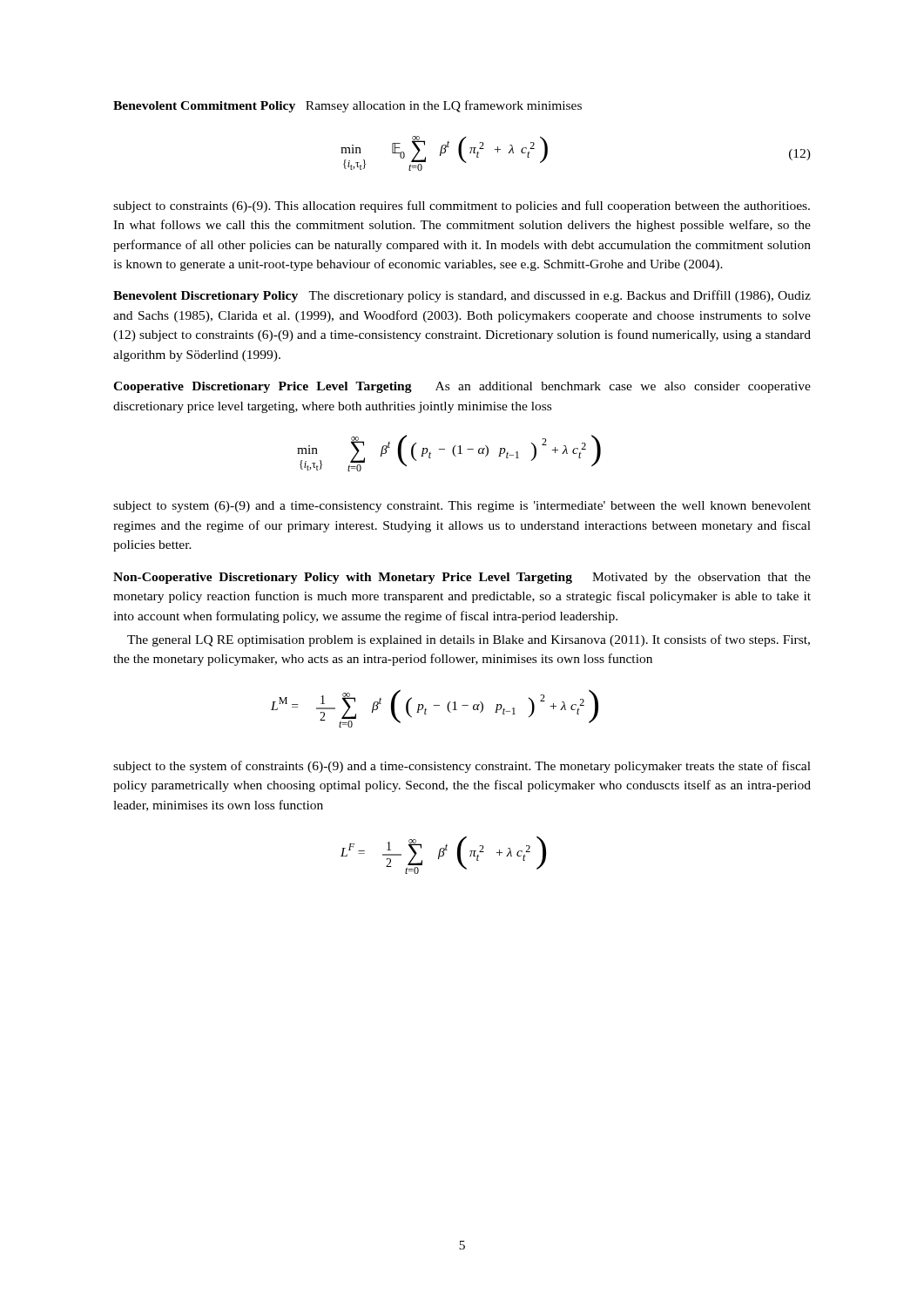The height and width of the screenshot is (1307, 924).
Task: Point to the block beginning "Cooperative Discretionary Price Level Targeting As an"
Action: coord(462,396)
